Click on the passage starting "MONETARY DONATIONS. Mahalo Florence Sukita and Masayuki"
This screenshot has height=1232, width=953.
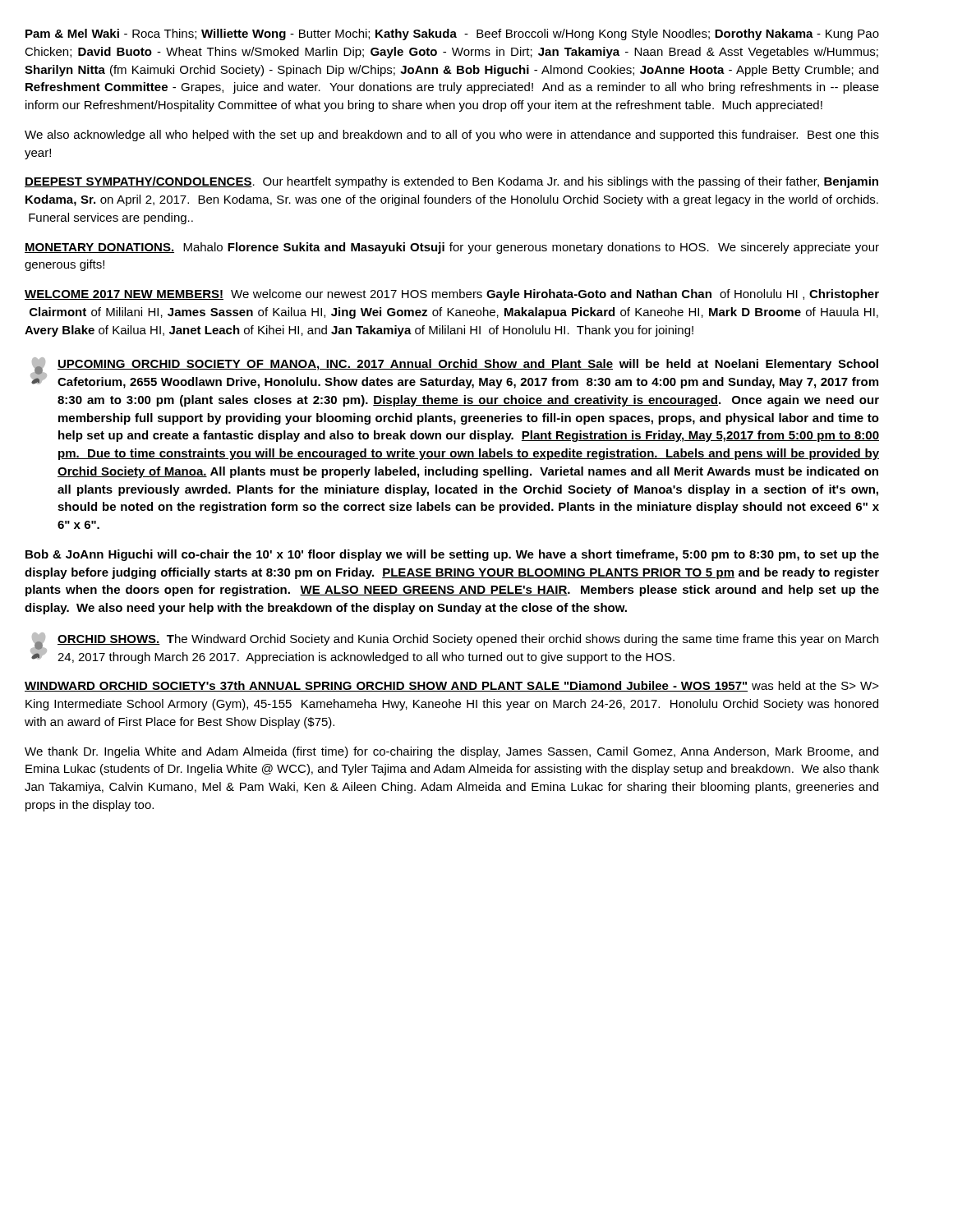point(452,255)
